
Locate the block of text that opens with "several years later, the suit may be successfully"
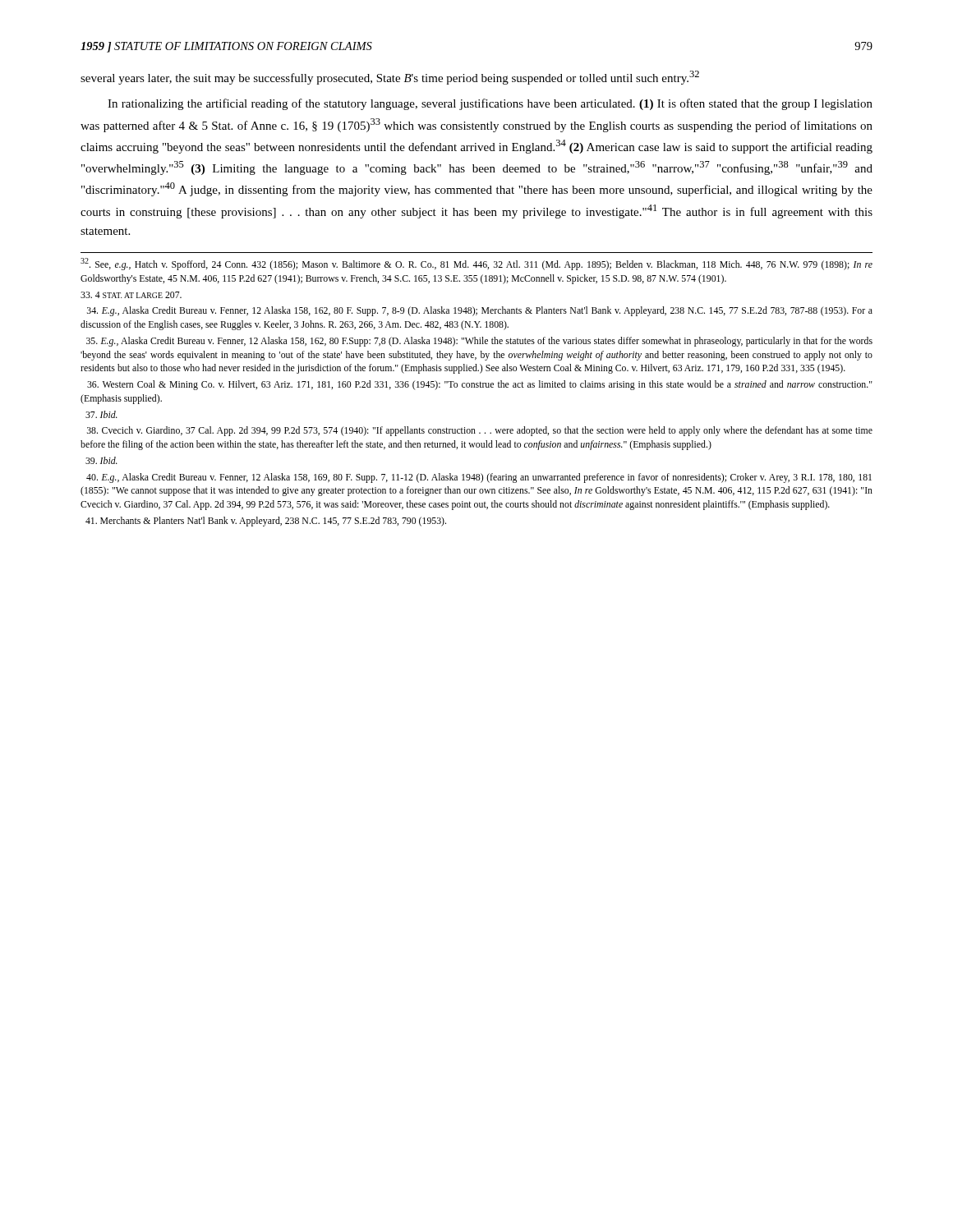tap(476, 154)
